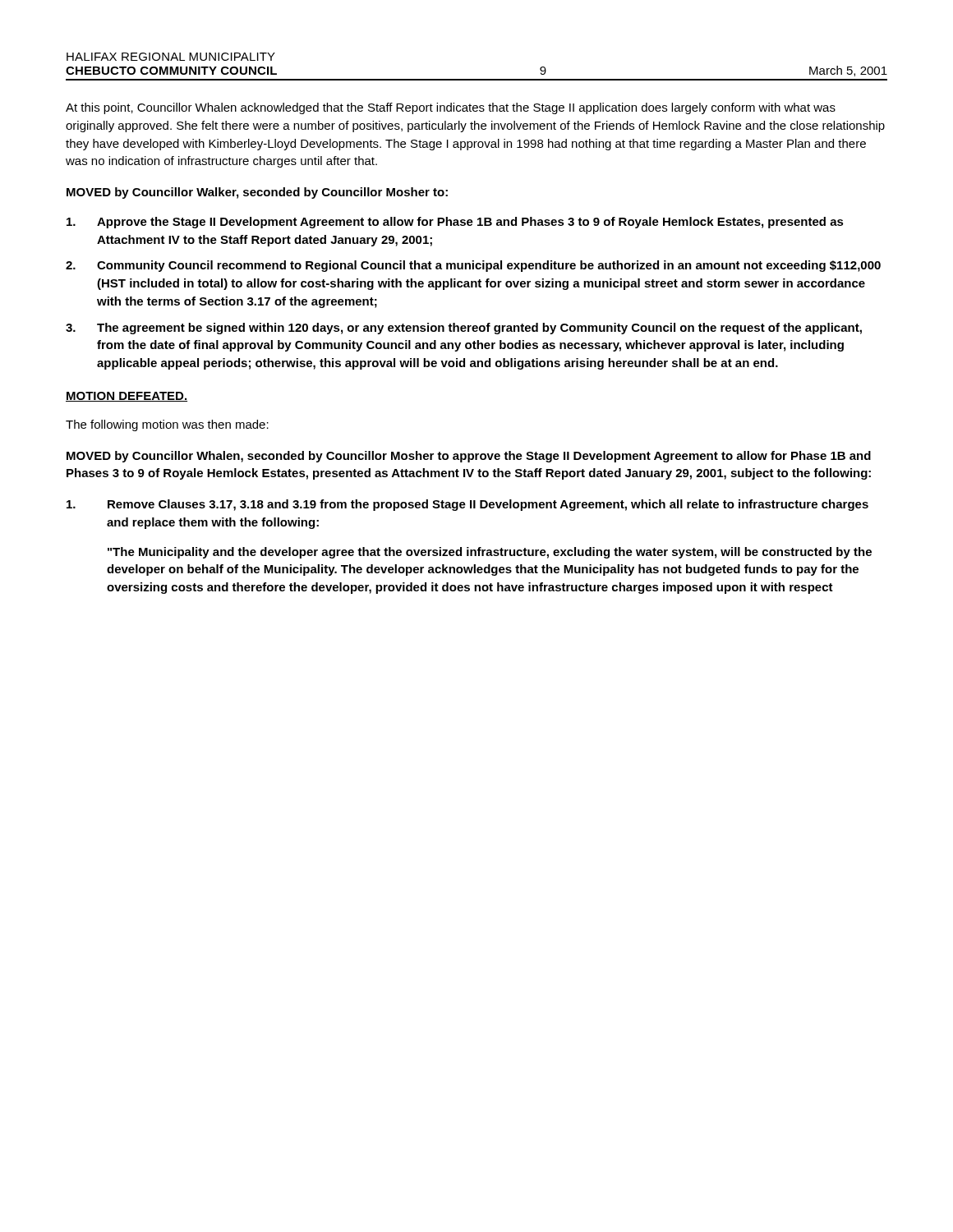Locate the block of text that opens with "3. The agreement be signed within 120 days,"
Viewport: 953px width, 1232px height.
[x=476, y=345]
